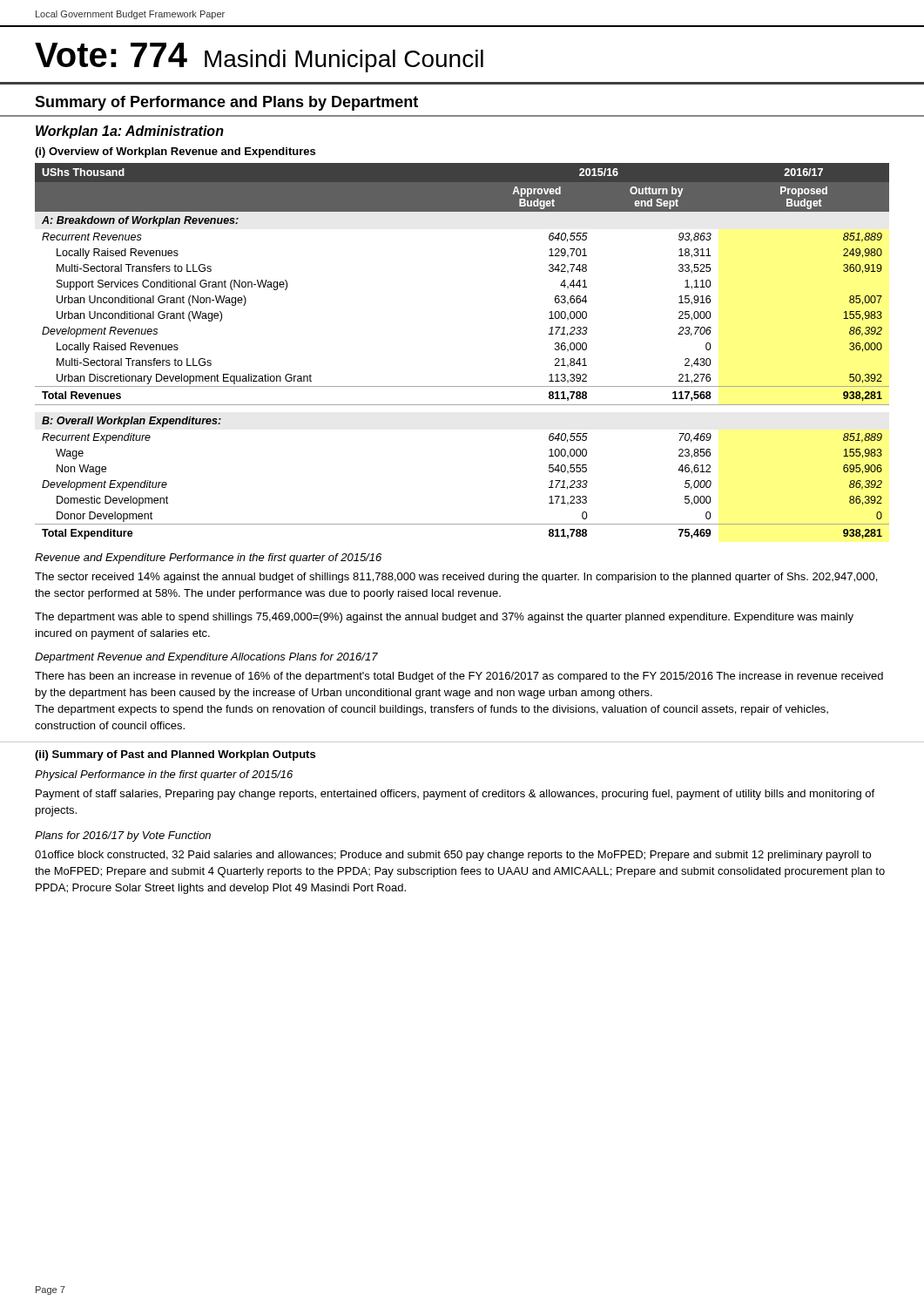Select the text block with the text "01office block constructed,"

click(460, 871)
